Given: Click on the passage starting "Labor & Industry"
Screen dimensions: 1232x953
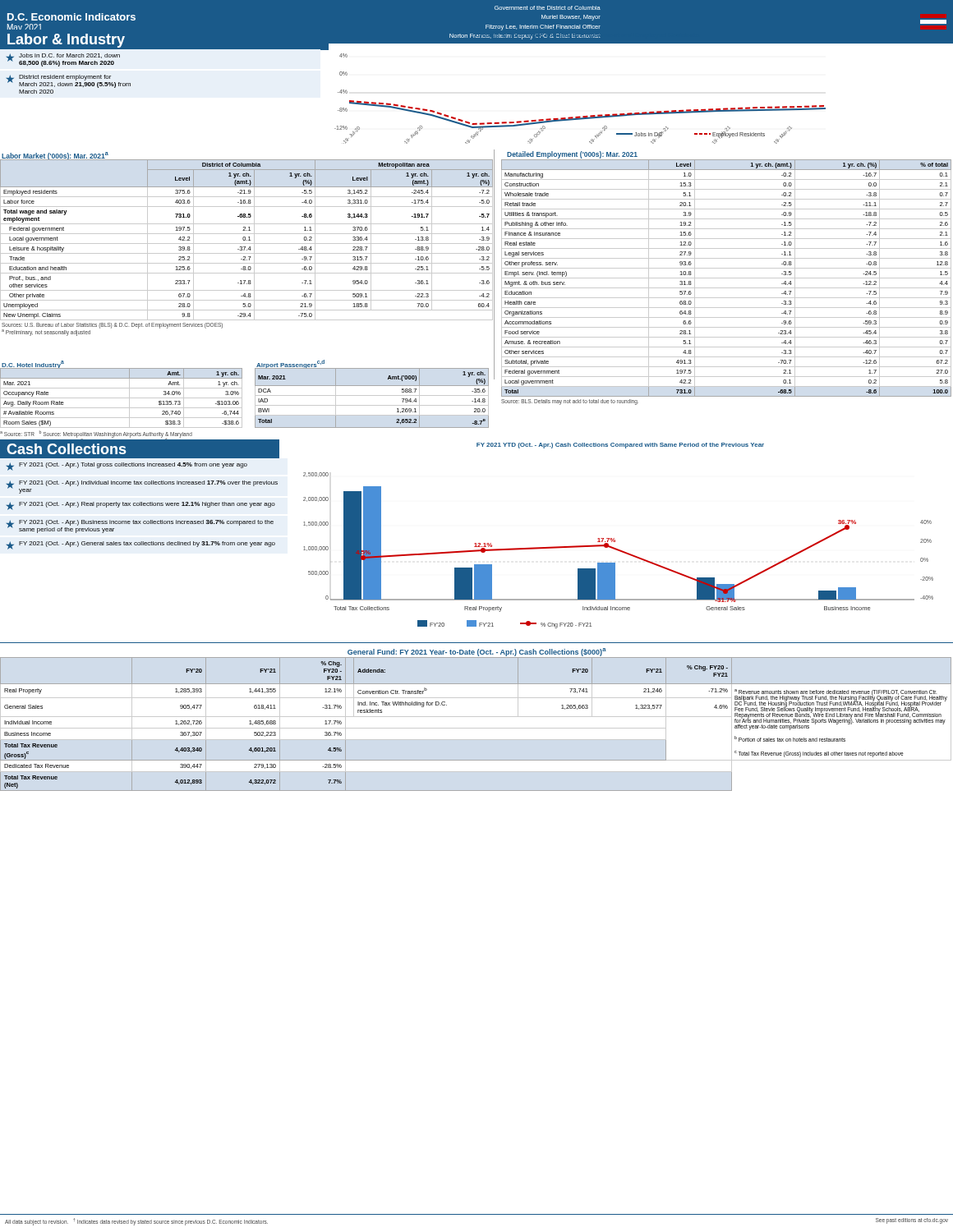Looking at the screenshot, I should [x=66, y=39].
